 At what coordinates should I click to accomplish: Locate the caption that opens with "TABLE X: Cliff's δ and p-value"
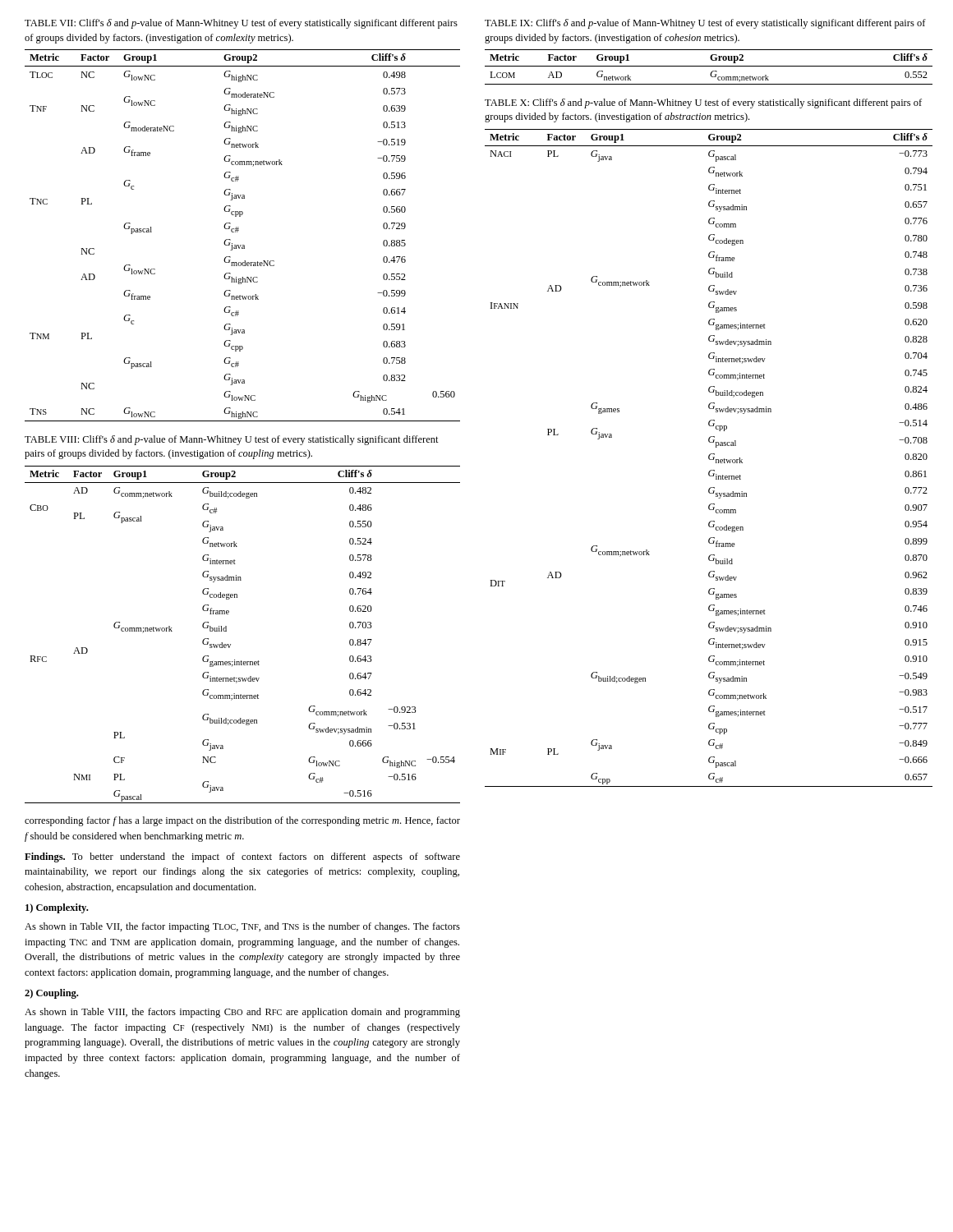(x=703, y=109)
